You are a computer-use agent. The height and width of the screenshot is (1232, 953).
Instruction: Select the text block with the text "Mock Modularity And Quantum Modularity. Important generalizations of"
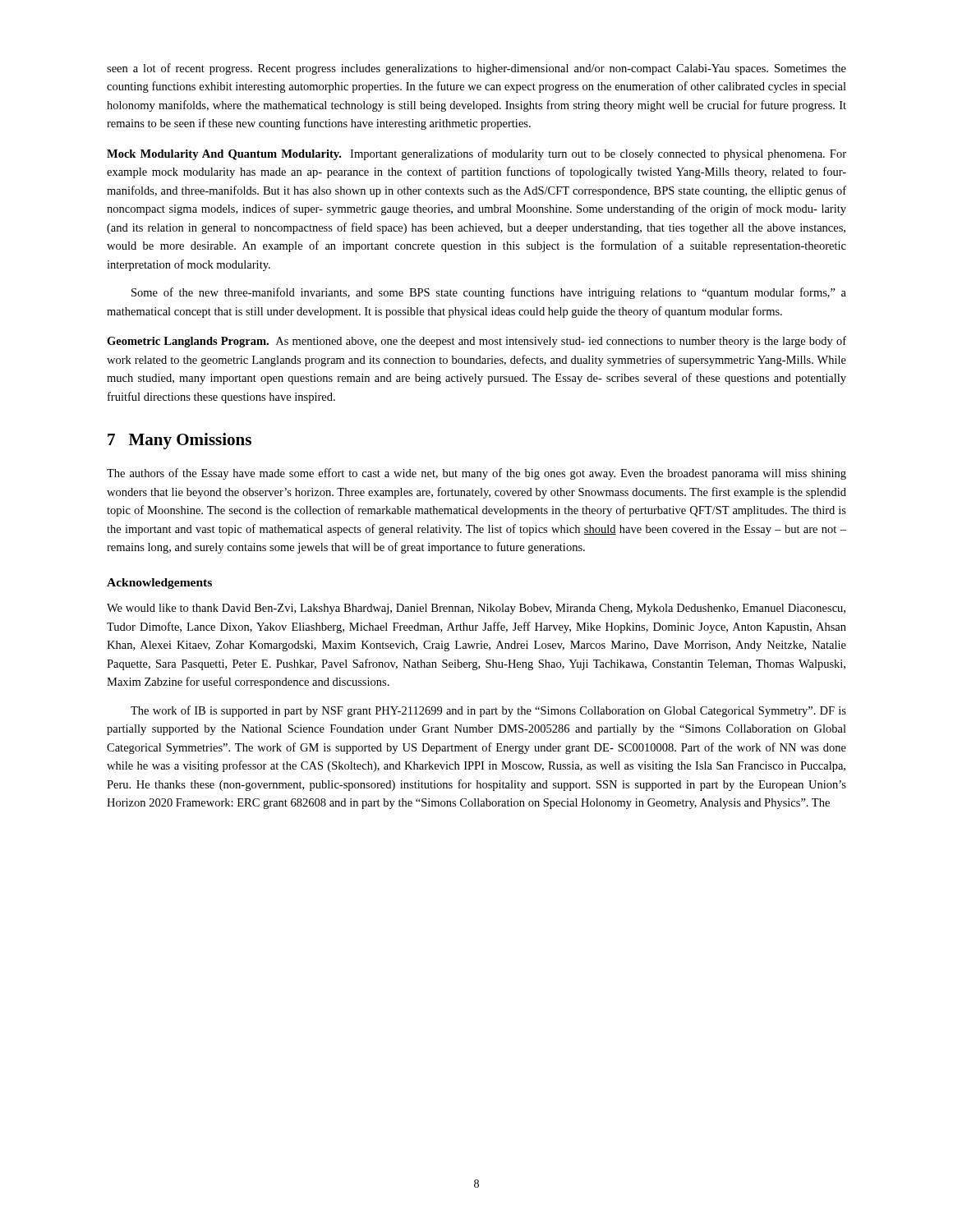[476, 232]
